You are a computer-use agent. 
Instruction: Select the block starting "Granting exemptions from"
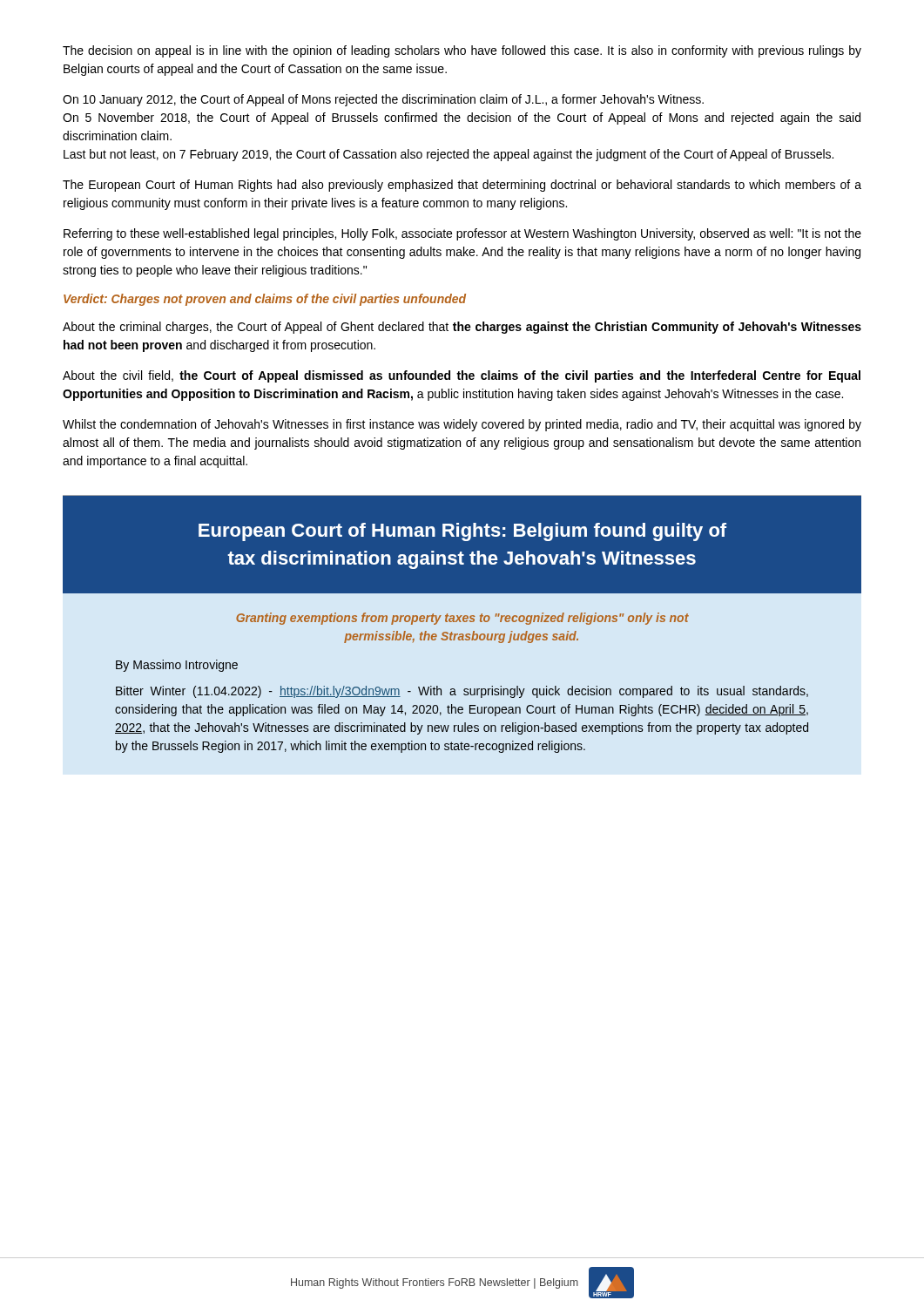click(x=462, y=627)
